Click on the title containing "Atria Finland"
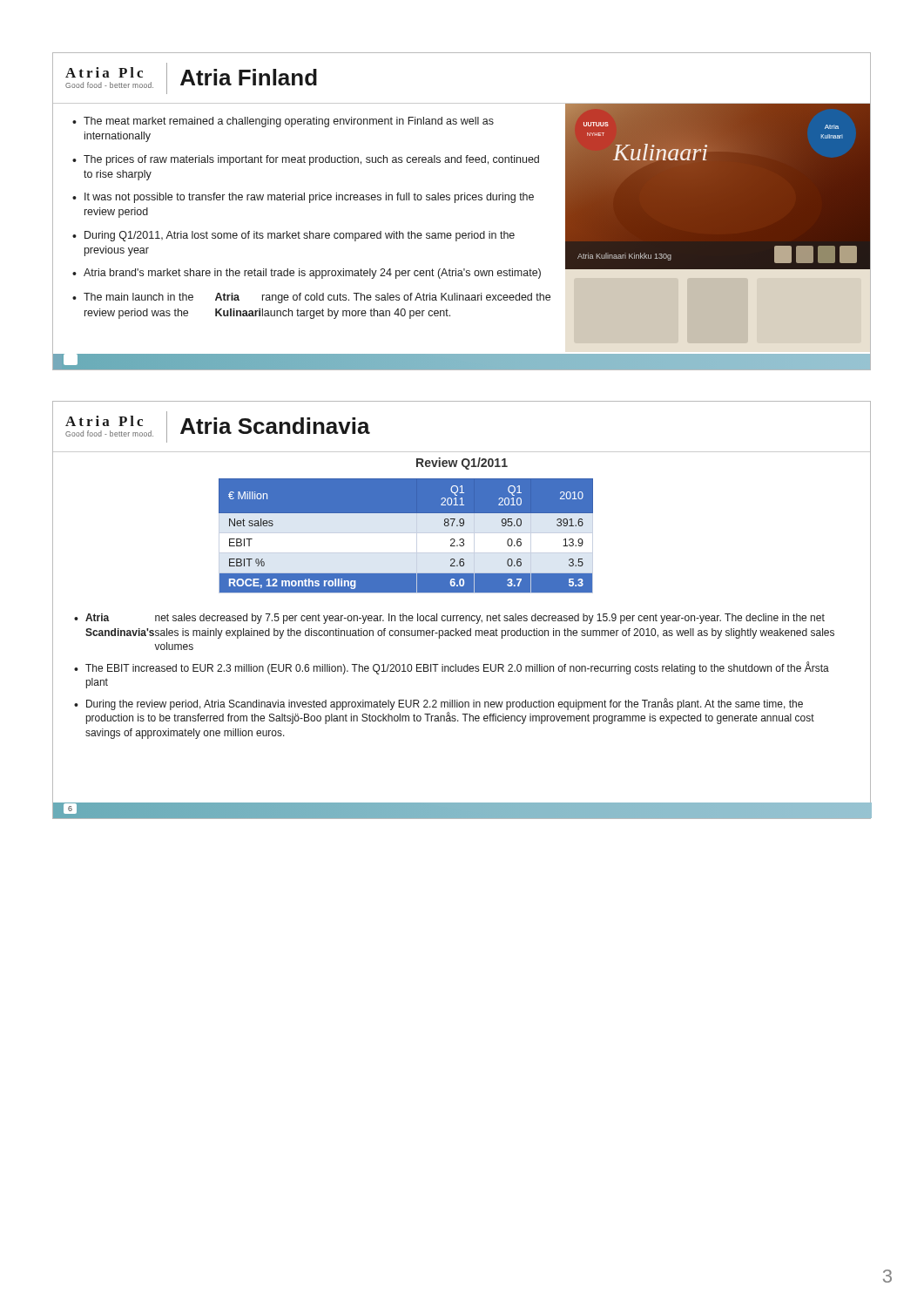The height and width of the screenshot is (1307, 924). (x=249, y=78)
